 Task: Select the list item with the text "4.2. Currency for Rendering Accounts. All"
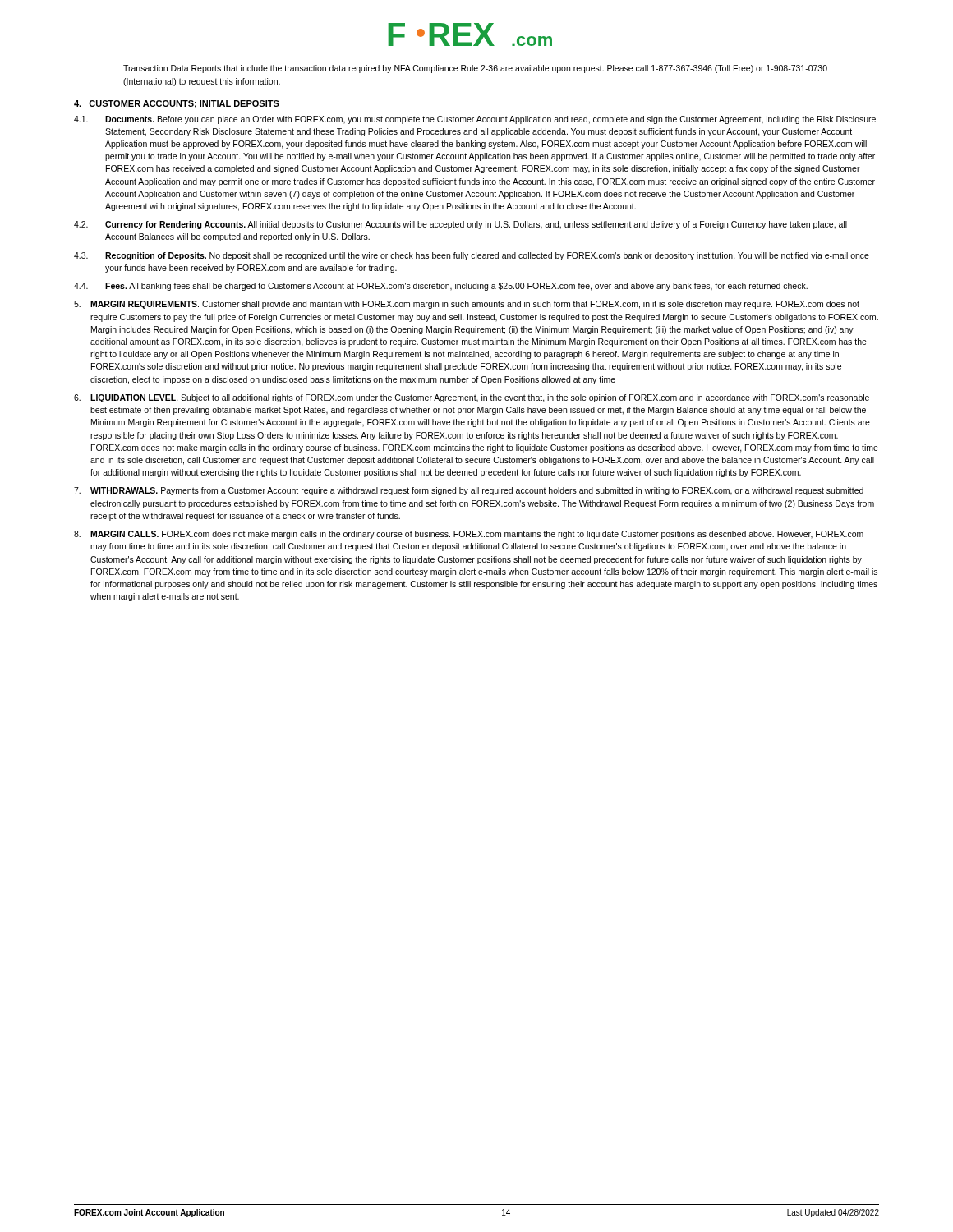pyautogui.click(x=476, y=231)
